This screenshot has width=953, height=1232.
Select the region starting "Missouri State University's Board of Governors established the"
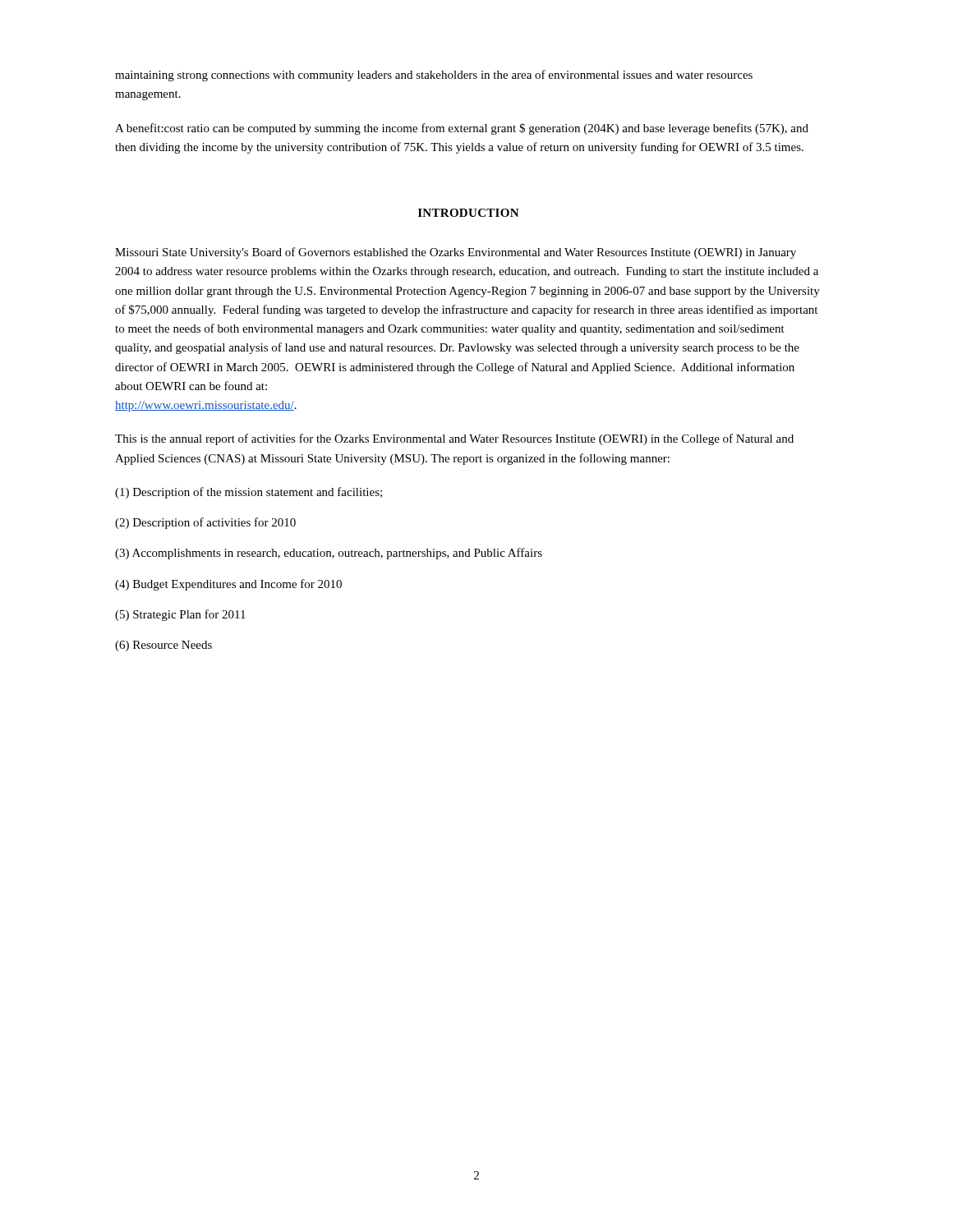click(467, 329)
